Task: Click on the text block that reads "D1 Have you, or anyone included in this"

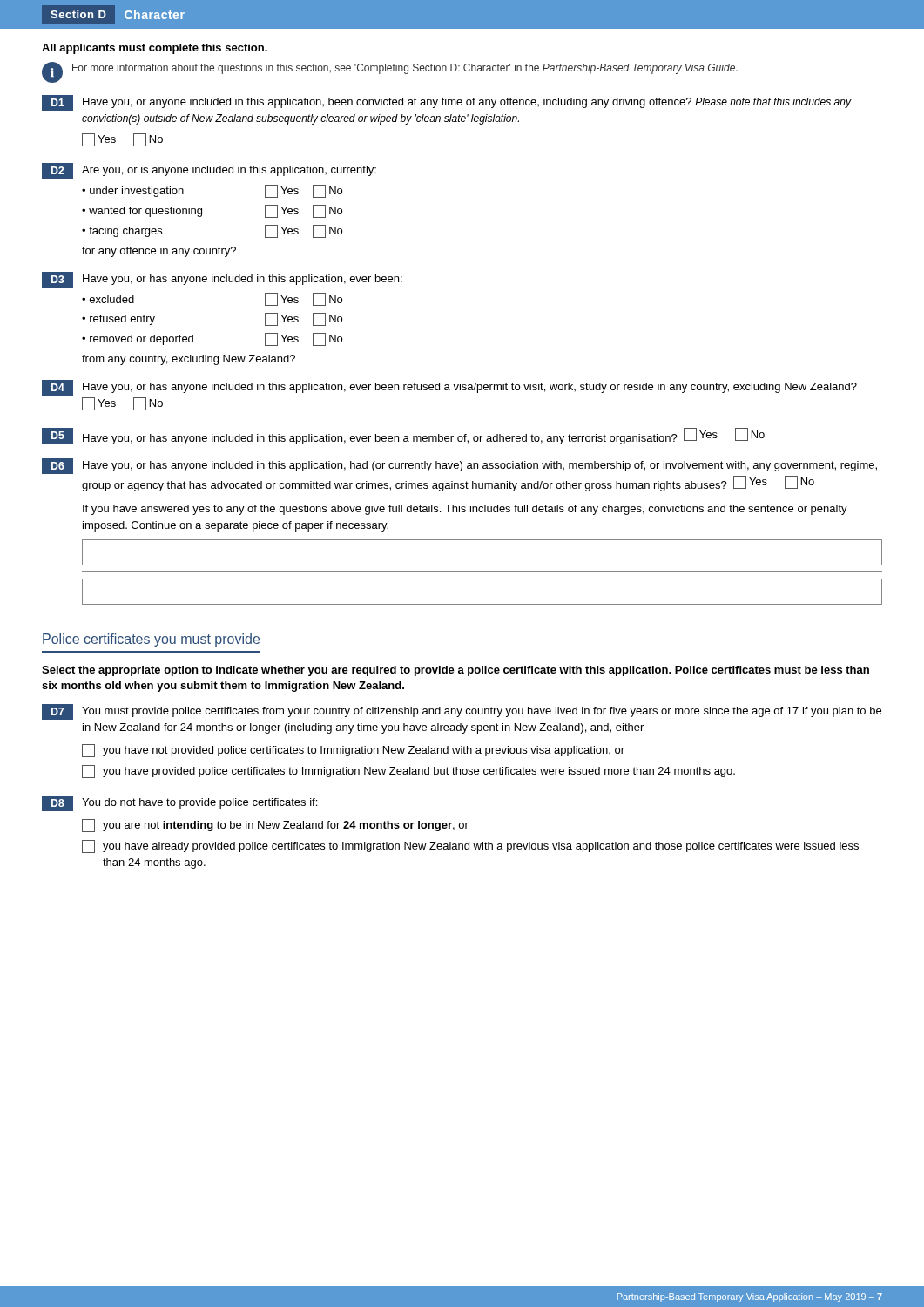Action: click(x=462, y=123)
